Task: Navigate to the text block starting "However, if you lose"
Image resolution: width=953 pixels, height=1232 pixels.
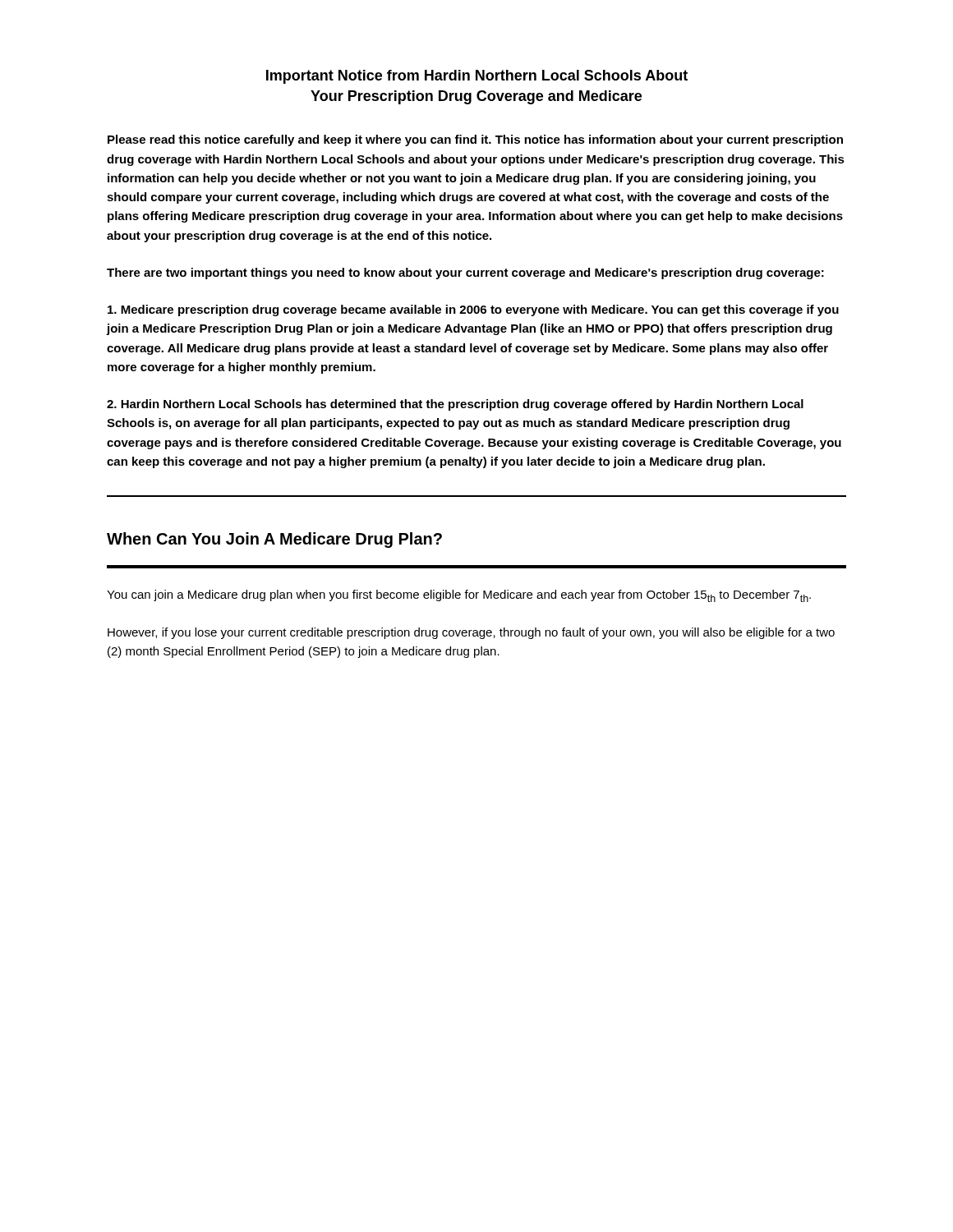Action: click(471, 641)
